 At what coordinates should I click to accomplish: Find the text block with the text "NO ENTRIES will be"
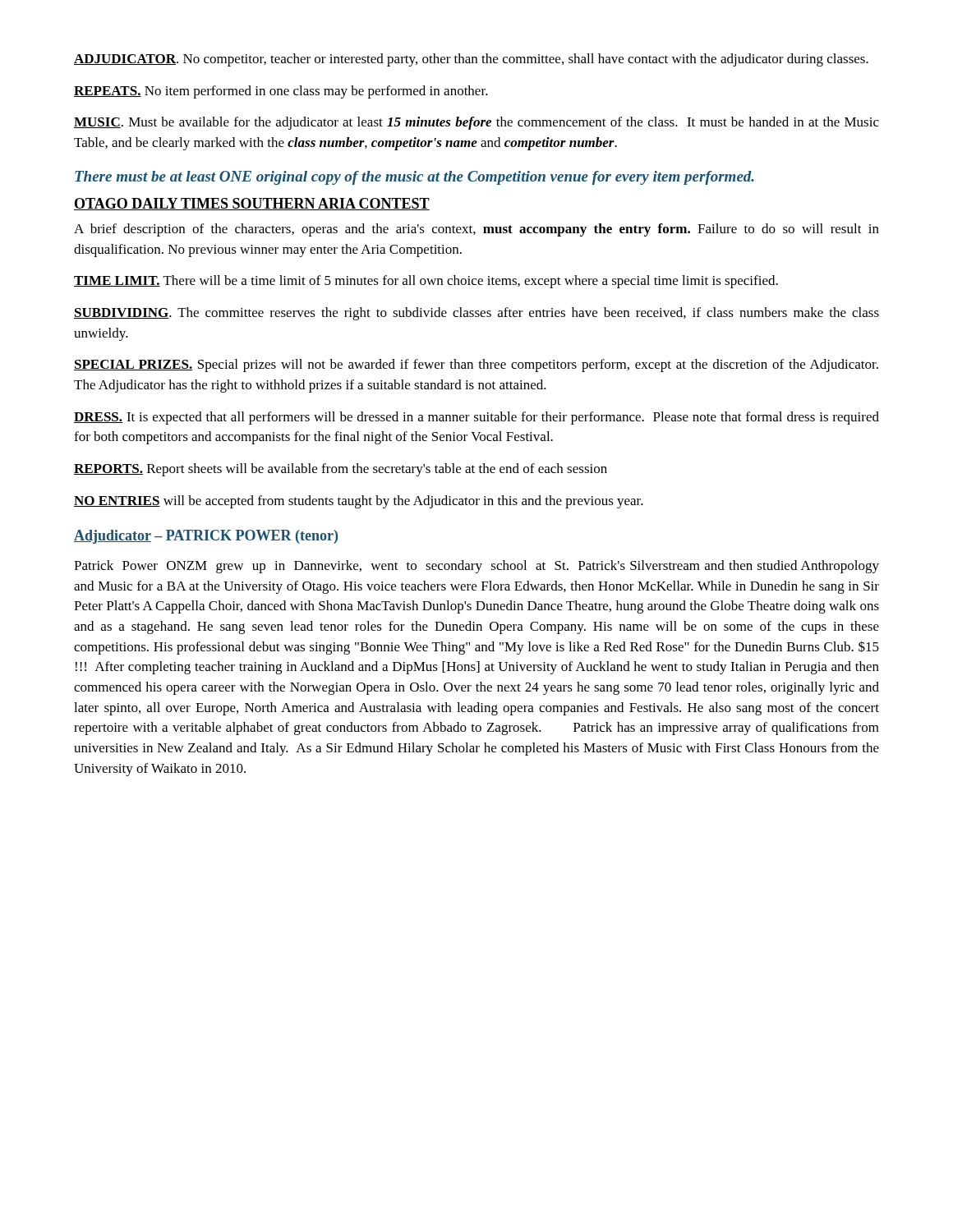pos(359,500)
